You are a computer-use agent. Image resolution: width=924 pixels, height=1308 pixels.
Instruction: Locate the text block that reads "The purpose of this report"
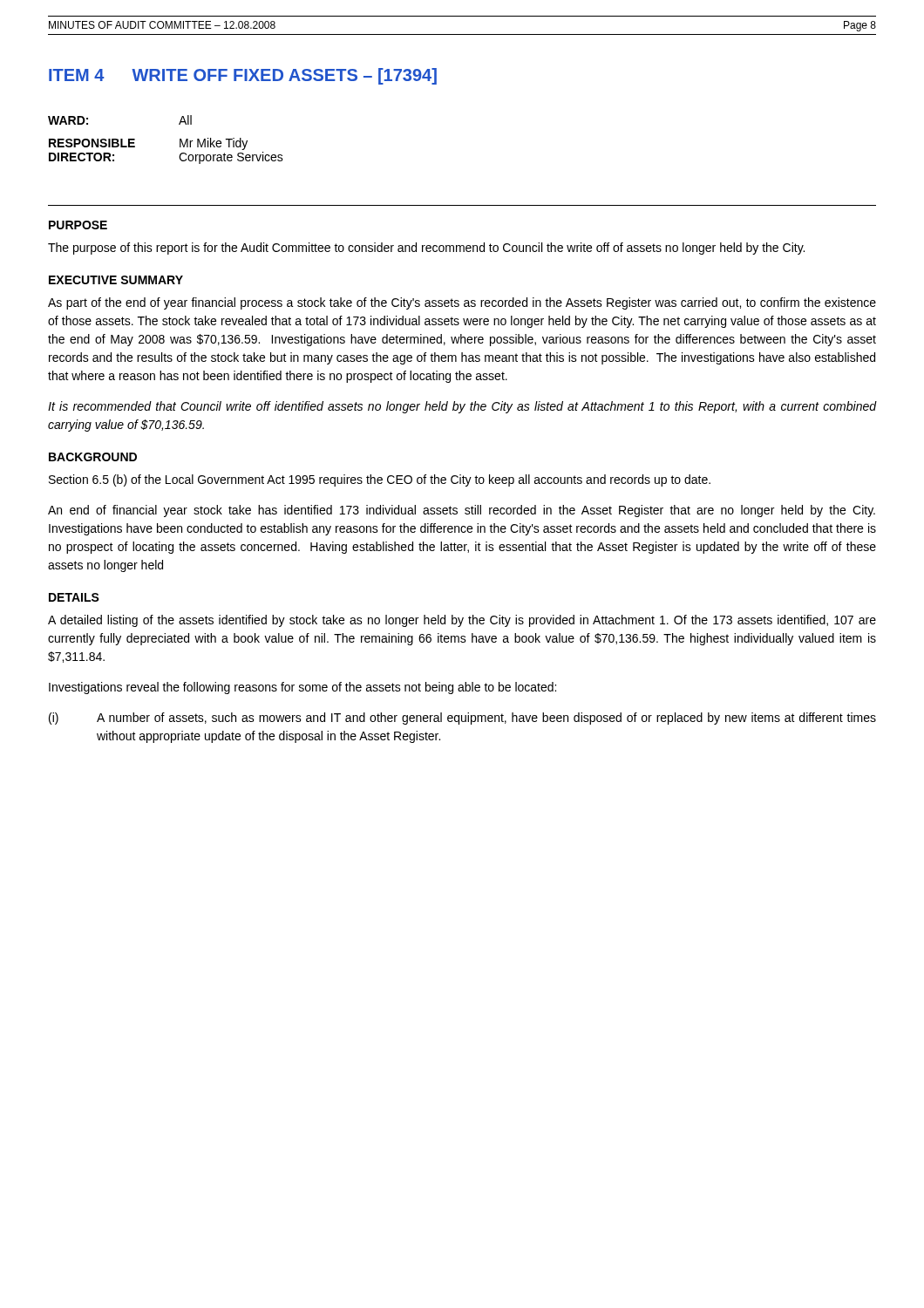pos(427,248)
